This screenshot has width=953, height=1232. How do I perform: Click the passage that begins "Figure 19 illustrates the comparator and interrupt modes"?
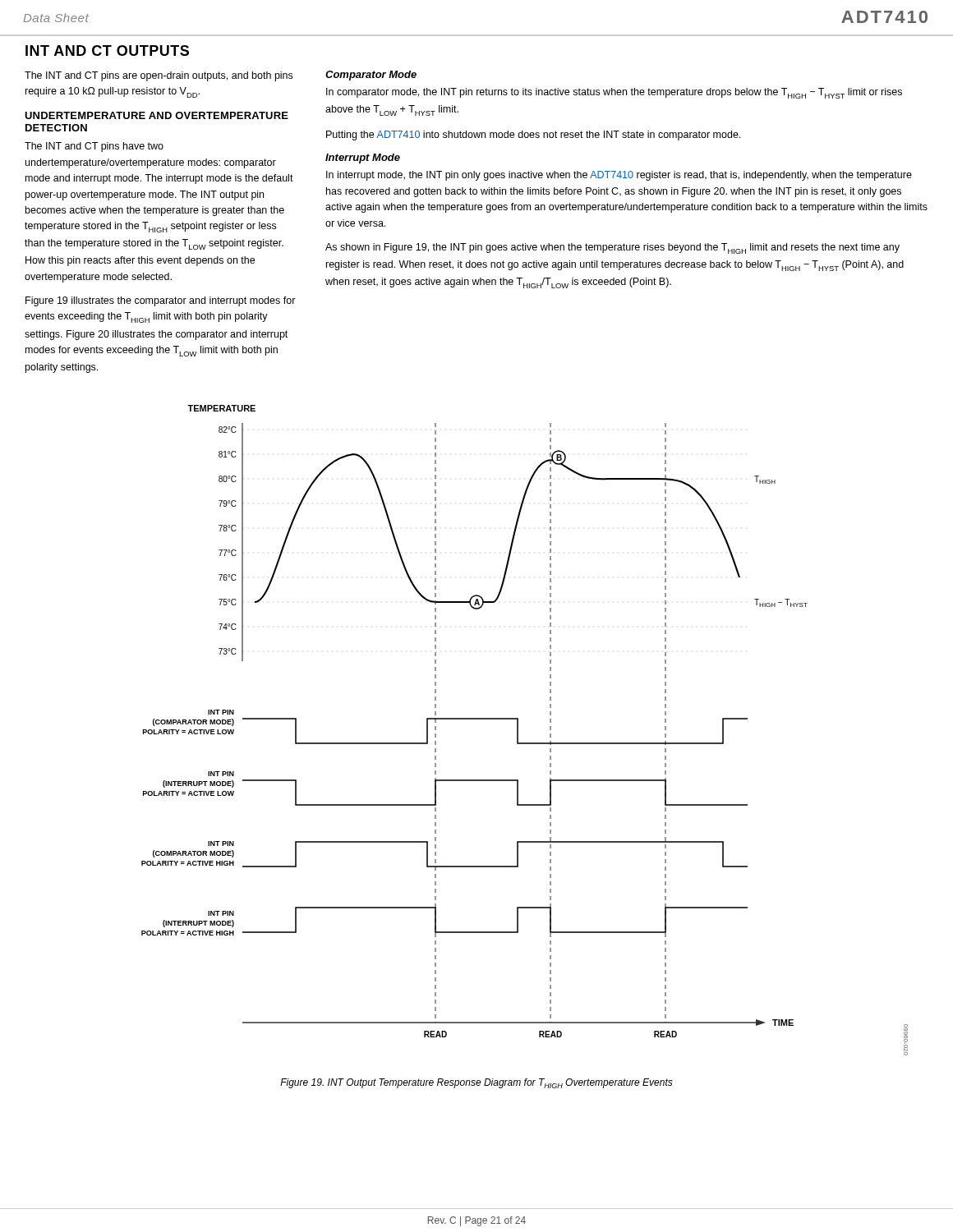click(160, 334)
